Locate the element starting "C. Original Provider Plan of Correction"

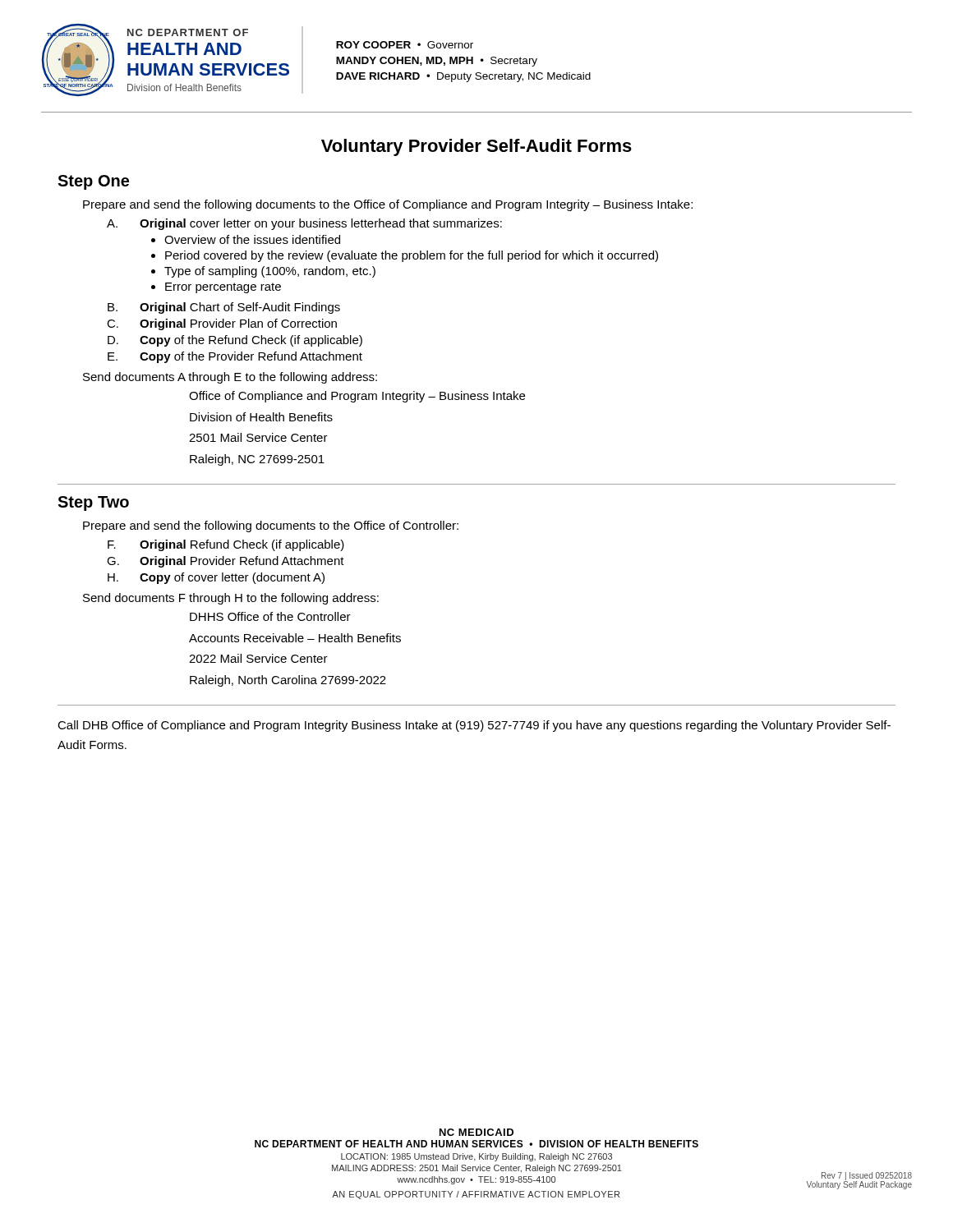tap(222, 324)
